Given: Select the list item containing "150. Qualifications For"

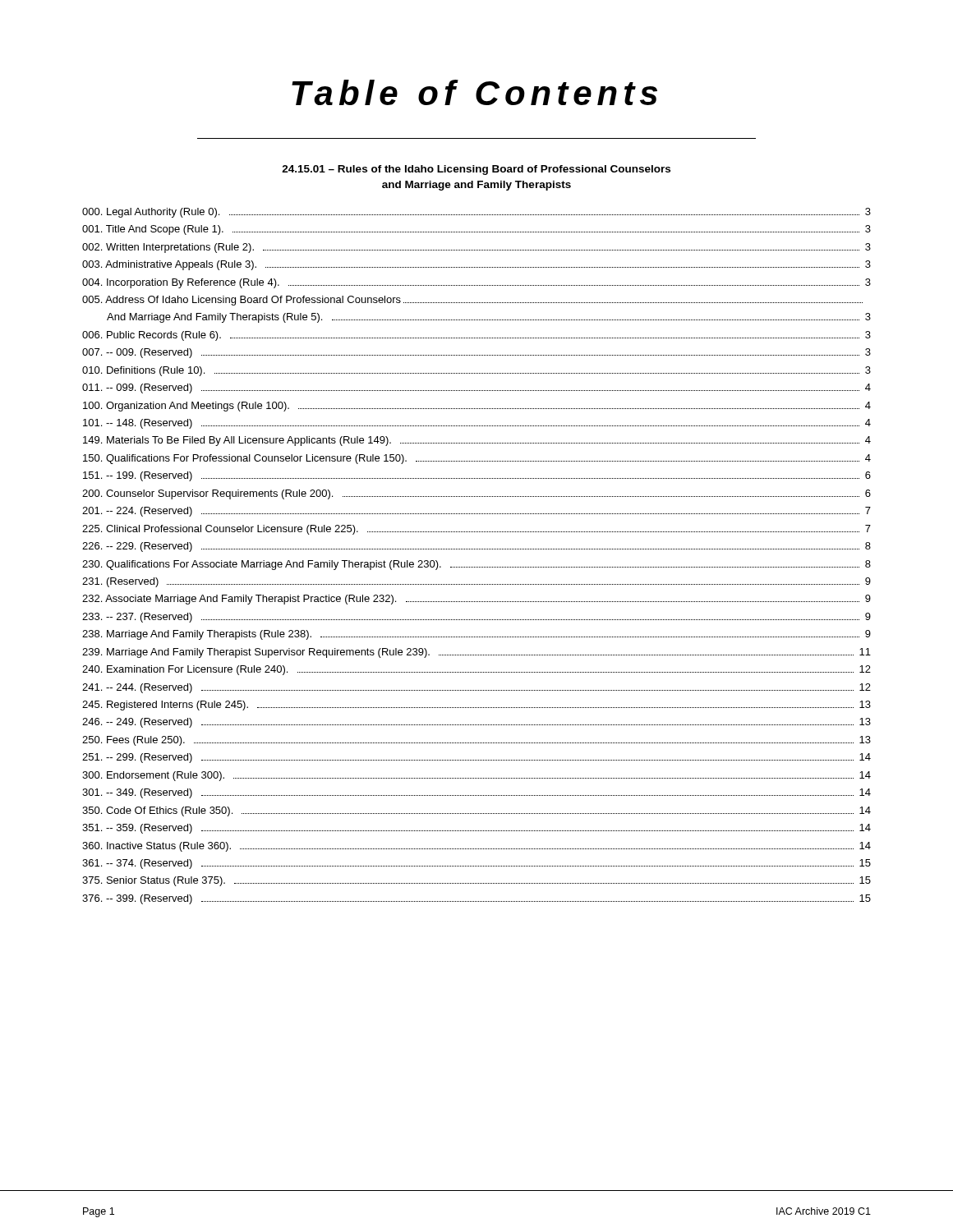Looking at the screenshot, I should coord(476,458).
